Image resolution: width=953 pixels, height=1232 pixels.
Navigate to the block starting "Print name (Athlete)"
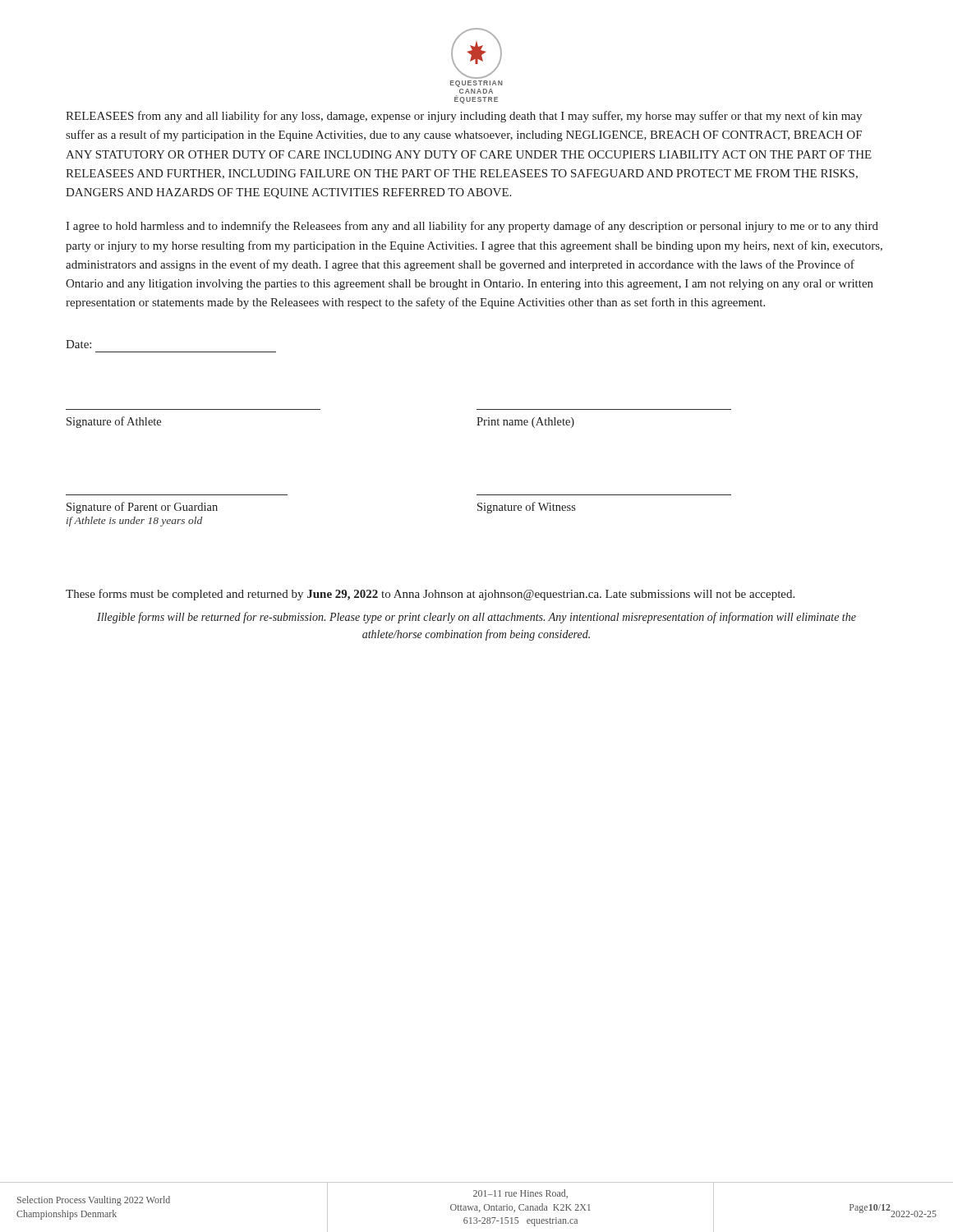tap(525, 421)
